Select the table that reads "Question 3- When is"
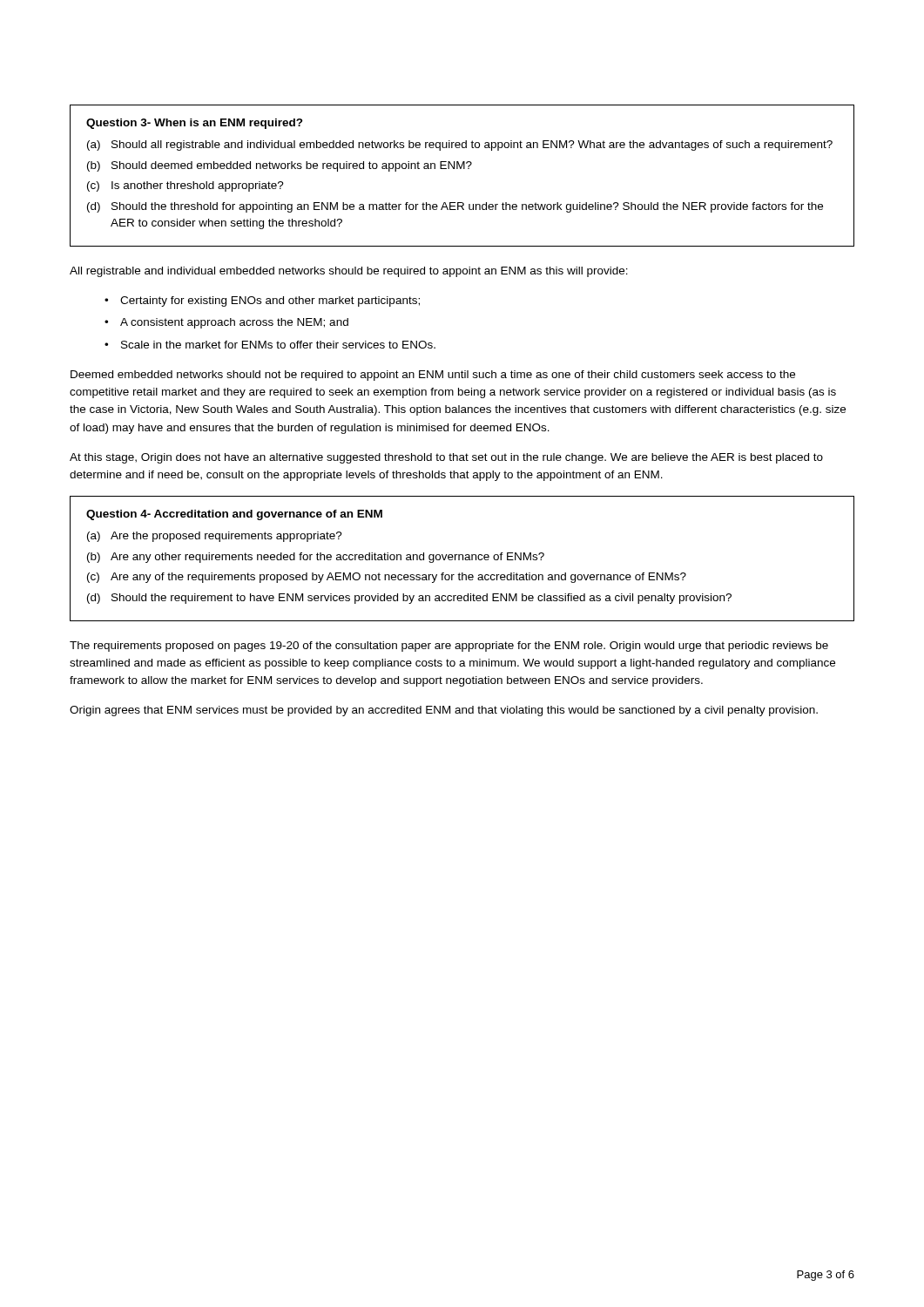Viewport: 924px width, 1307px height. coord(462,175)
